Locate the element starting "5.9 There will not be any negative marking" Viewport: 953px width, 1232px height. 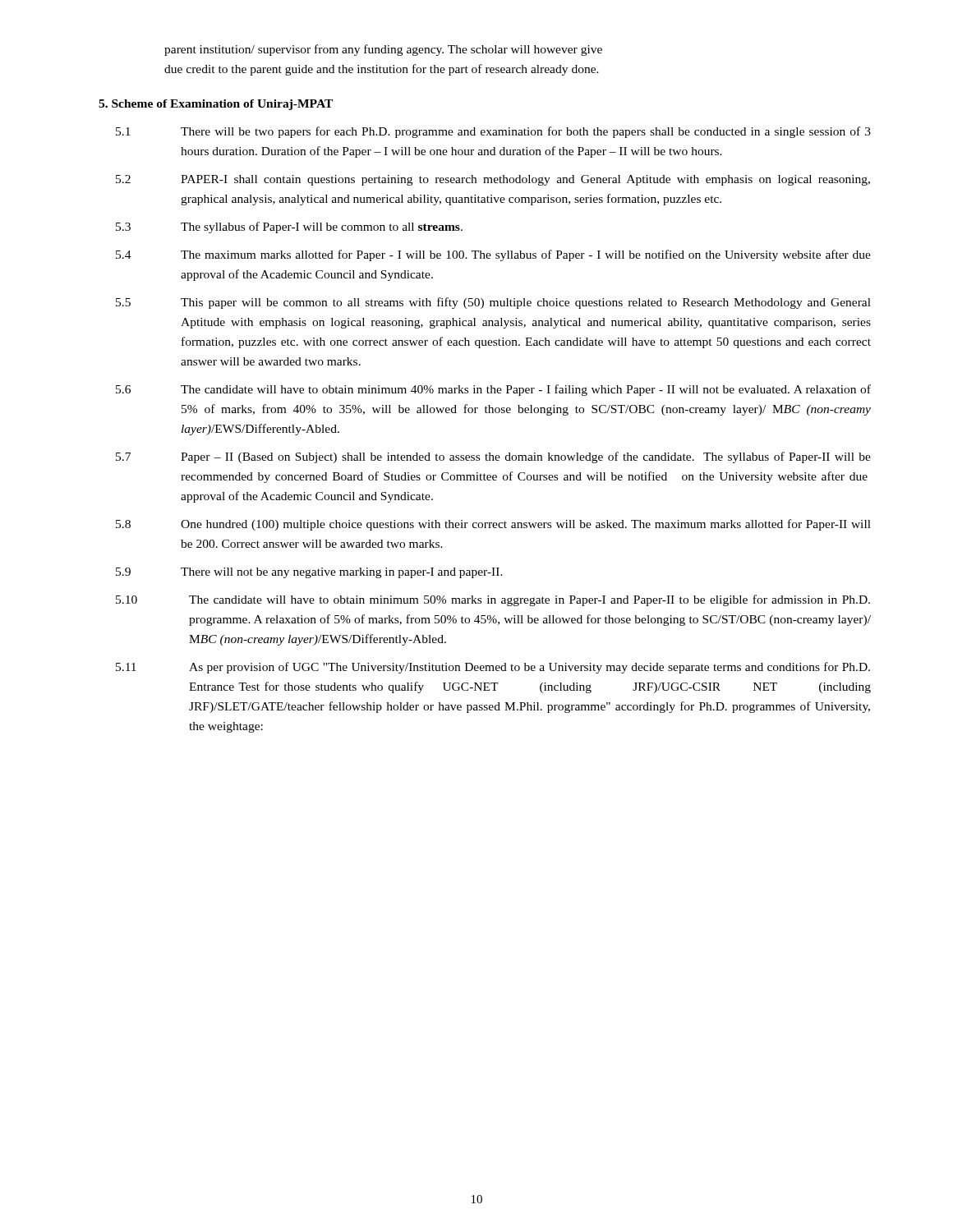coord(485,572)
